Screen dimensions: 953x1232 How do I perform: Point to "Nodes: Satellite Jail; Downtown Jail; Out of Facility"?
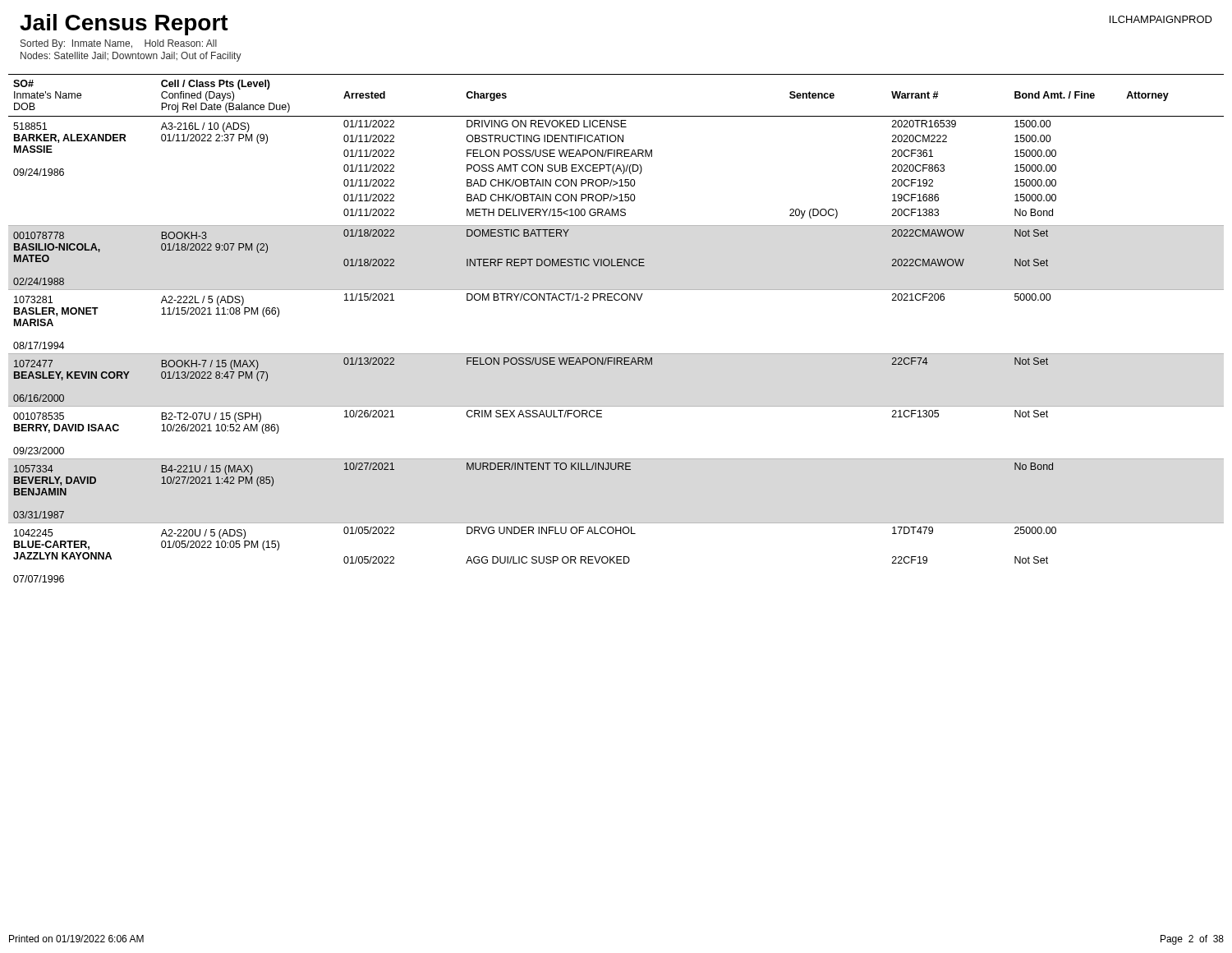click(x=130, y=56)
